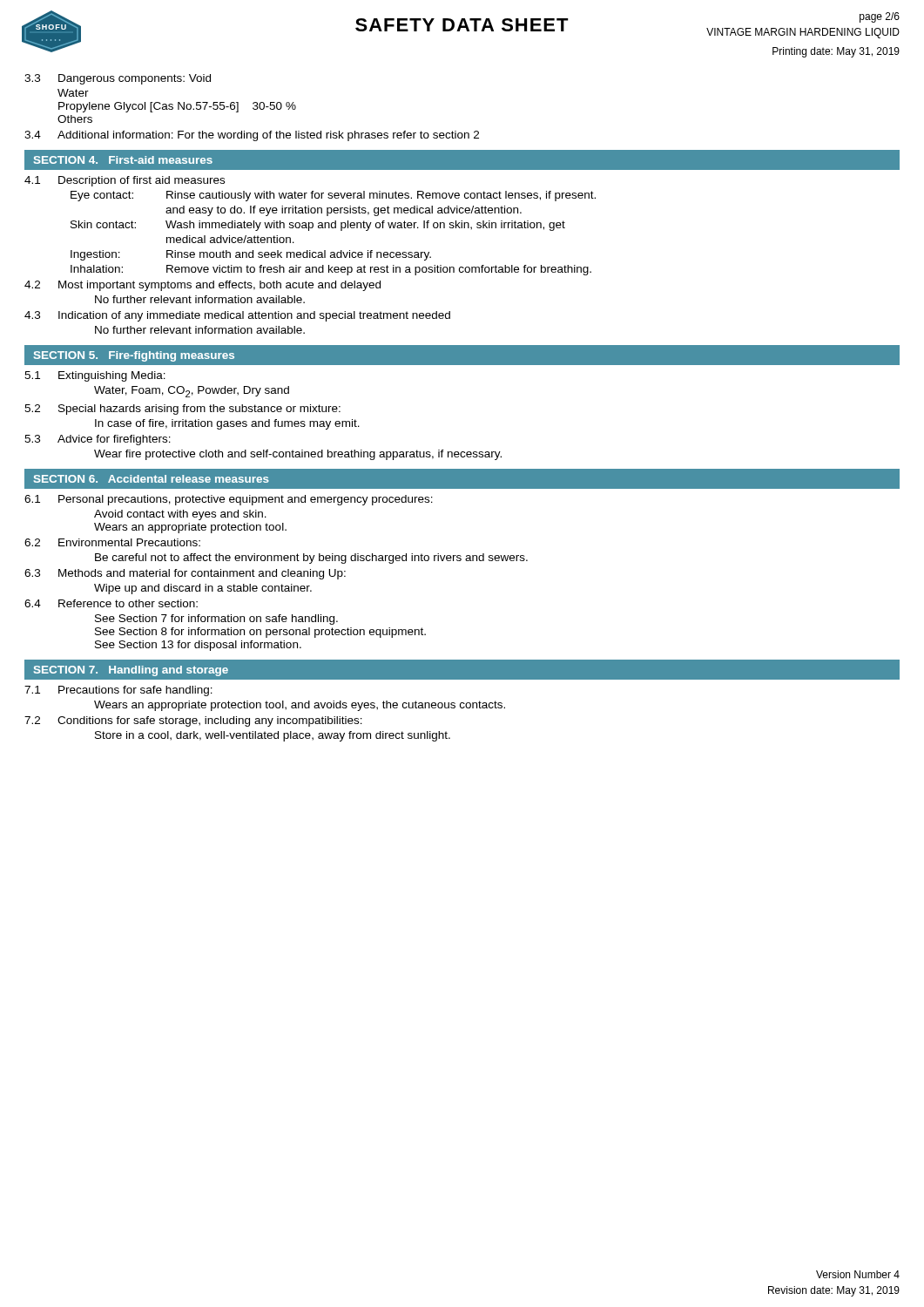Find the element starting "1 Extinguishing Media: Water,"
Viewport: 924px width, 1307px height.
95,376
